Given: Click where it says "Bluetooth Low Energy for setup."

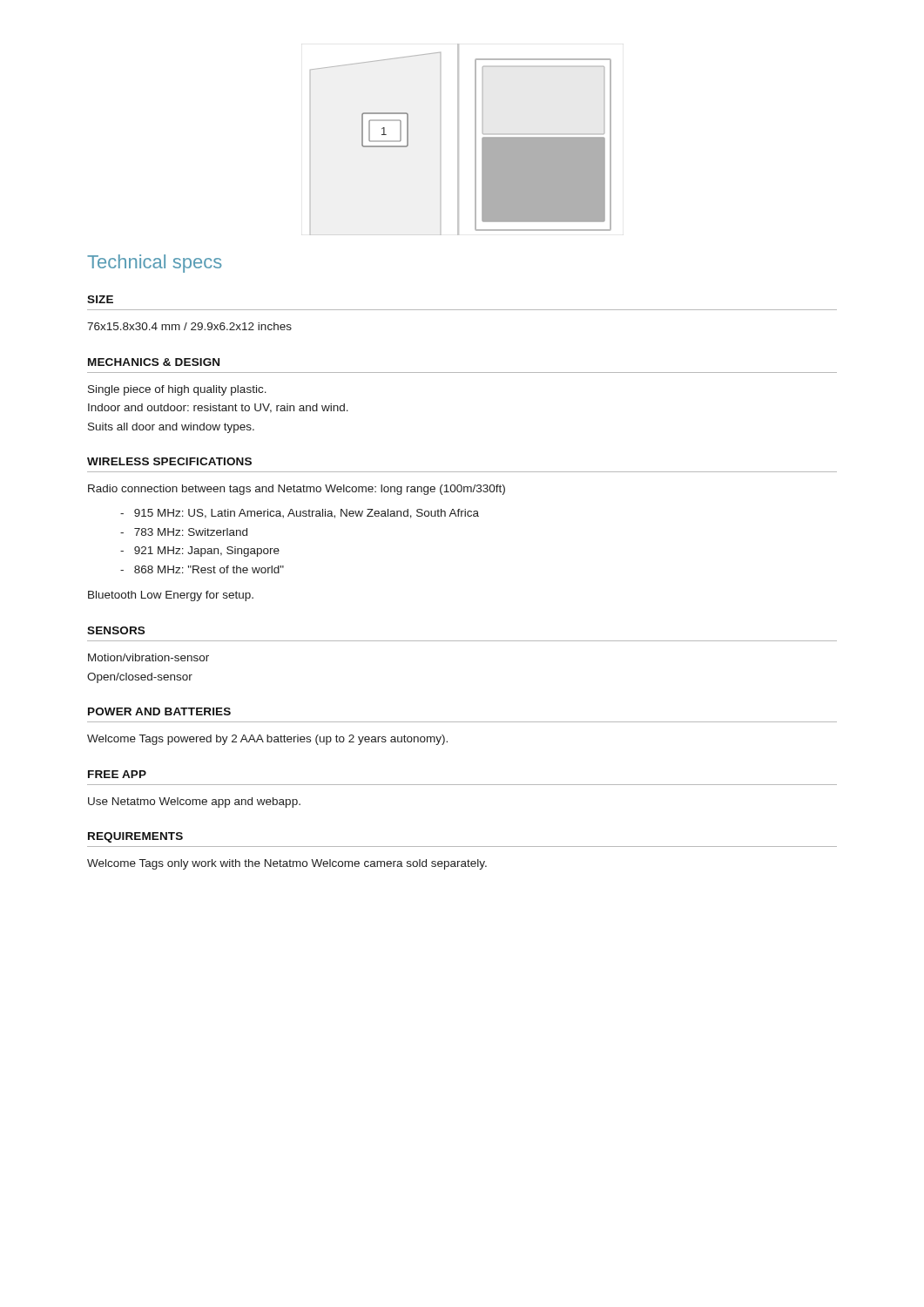Looking at the screenshot, I should tap(171, 595).
